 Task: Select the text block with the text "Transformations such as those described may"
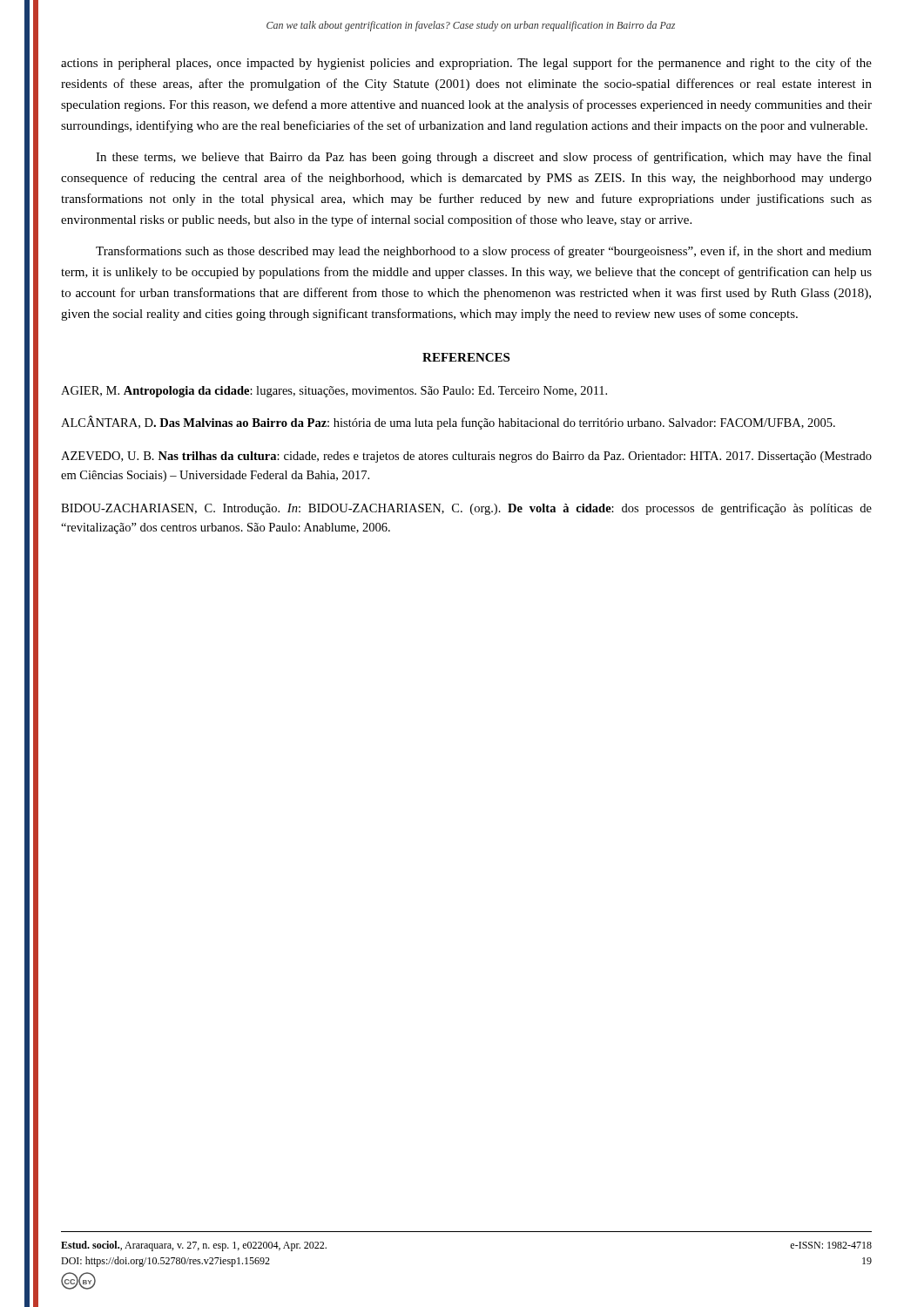pos(466,282)
